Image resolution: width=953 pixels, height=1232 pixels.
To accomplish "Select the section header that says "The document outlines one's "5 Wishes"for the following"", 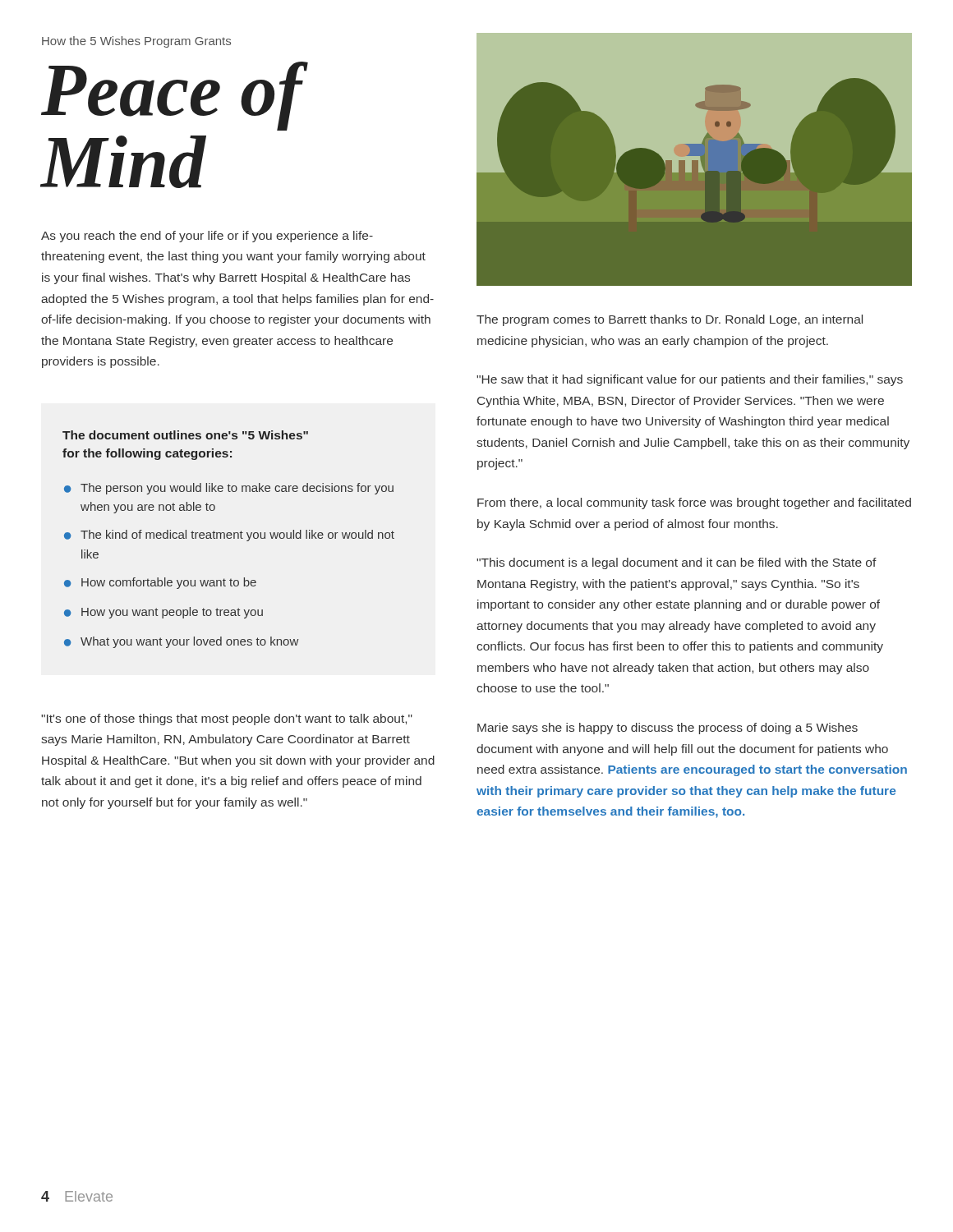I will [186, 444].
